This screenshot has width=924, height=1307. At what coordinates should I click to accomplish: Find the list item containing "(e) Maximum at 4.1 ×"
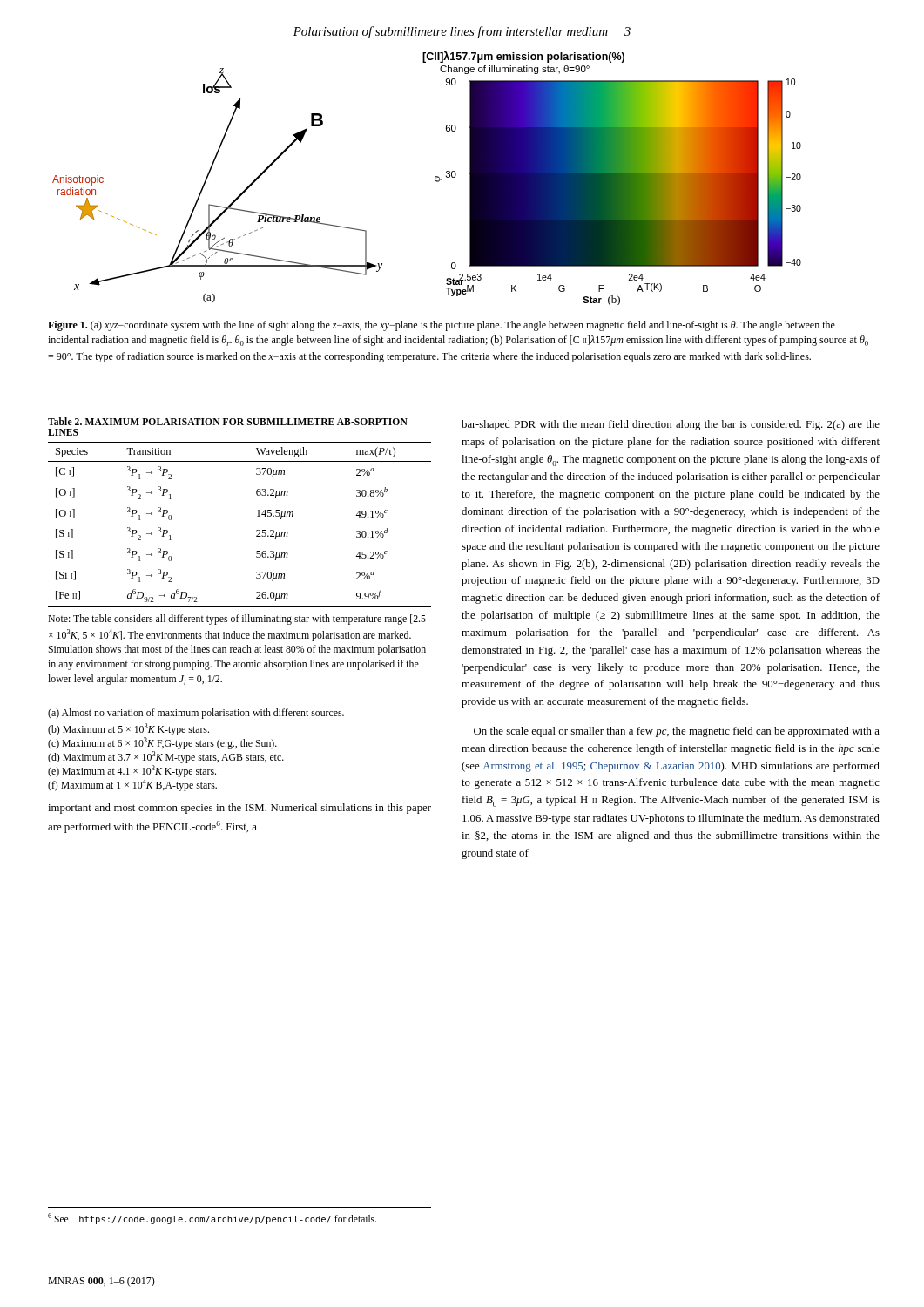point(132,770)
